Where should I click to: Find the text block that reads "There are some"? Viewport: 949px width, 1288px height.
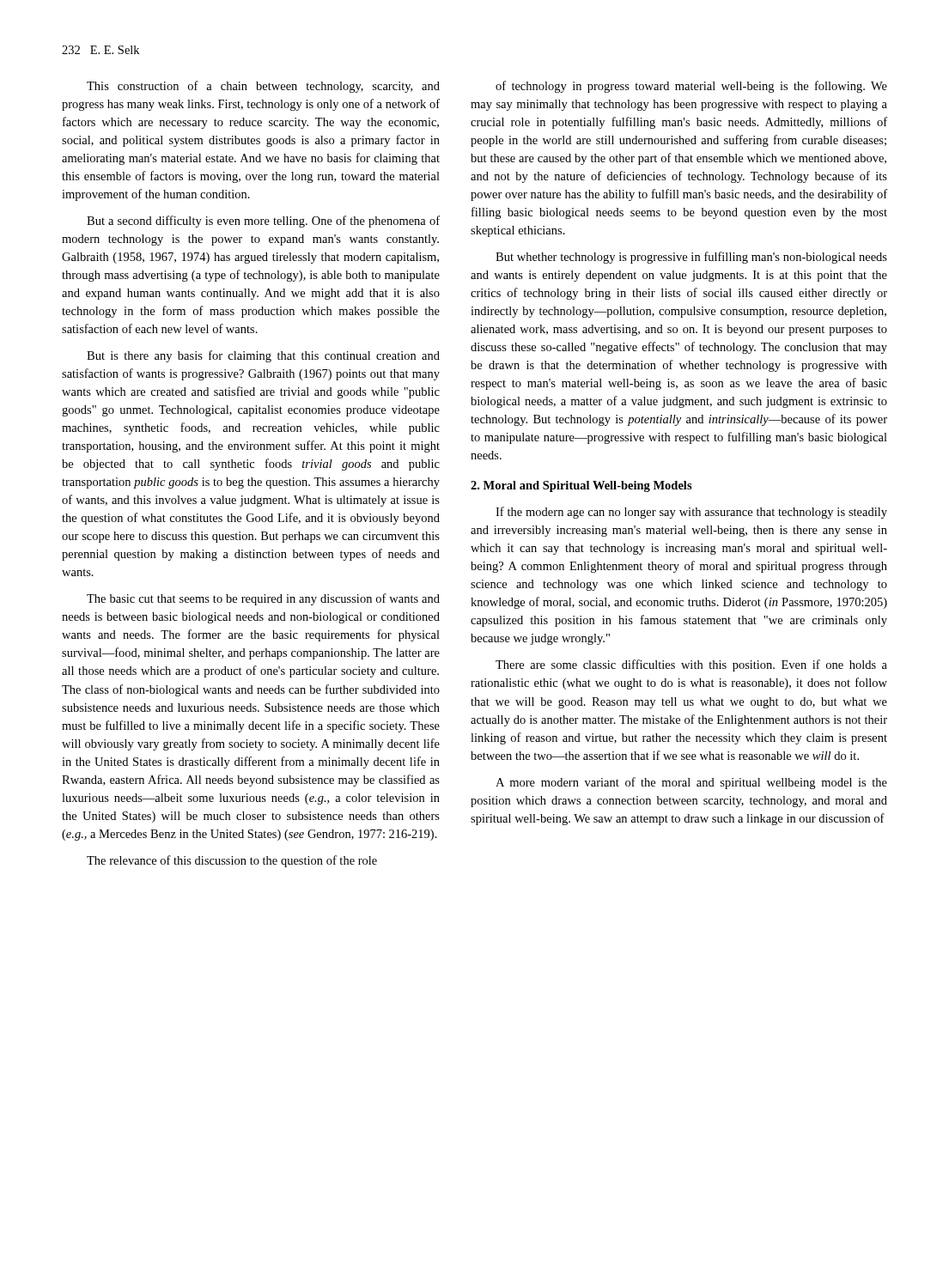[679, 711]
